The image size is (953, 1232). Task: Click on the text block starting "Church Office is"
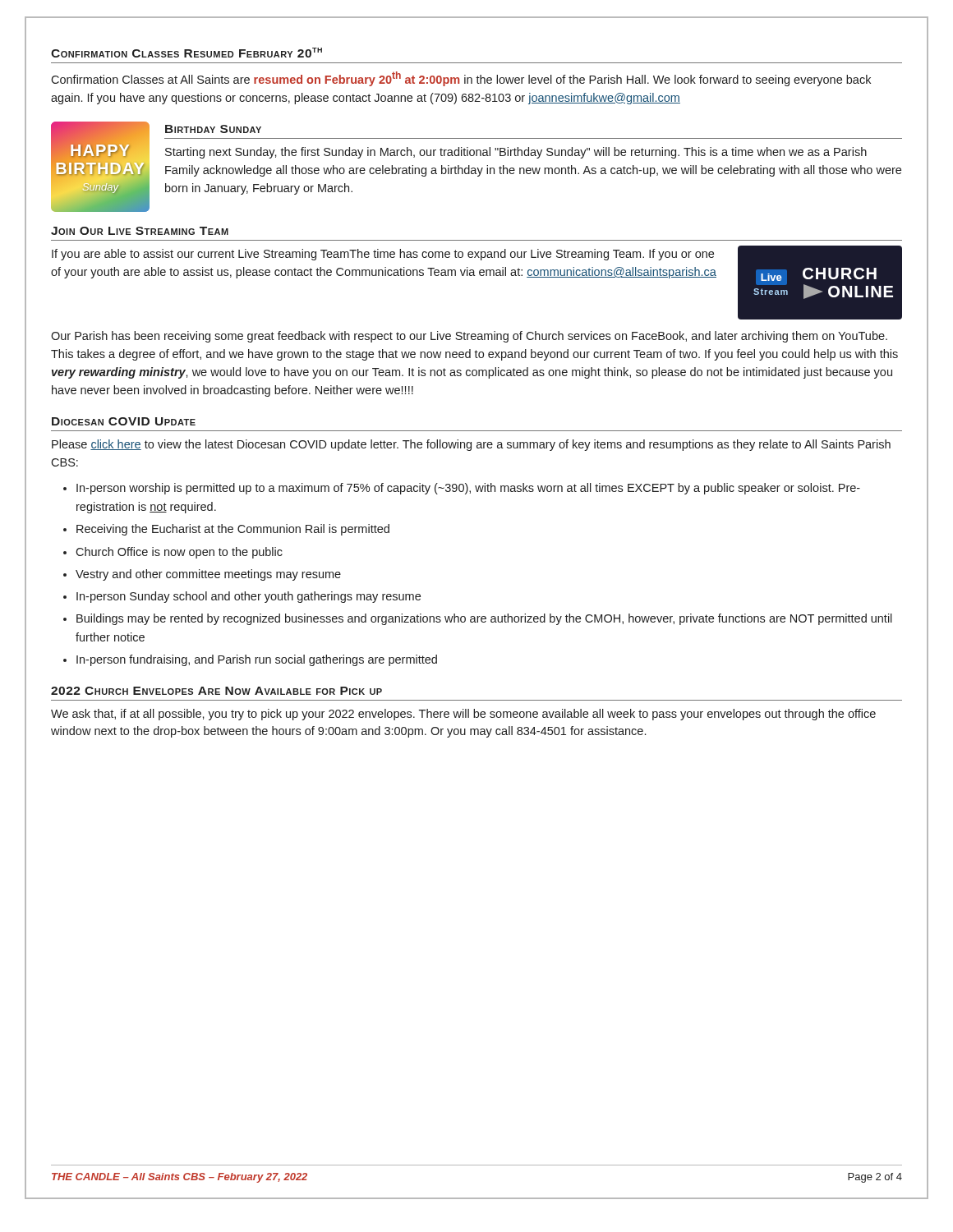tap(179, 552)
